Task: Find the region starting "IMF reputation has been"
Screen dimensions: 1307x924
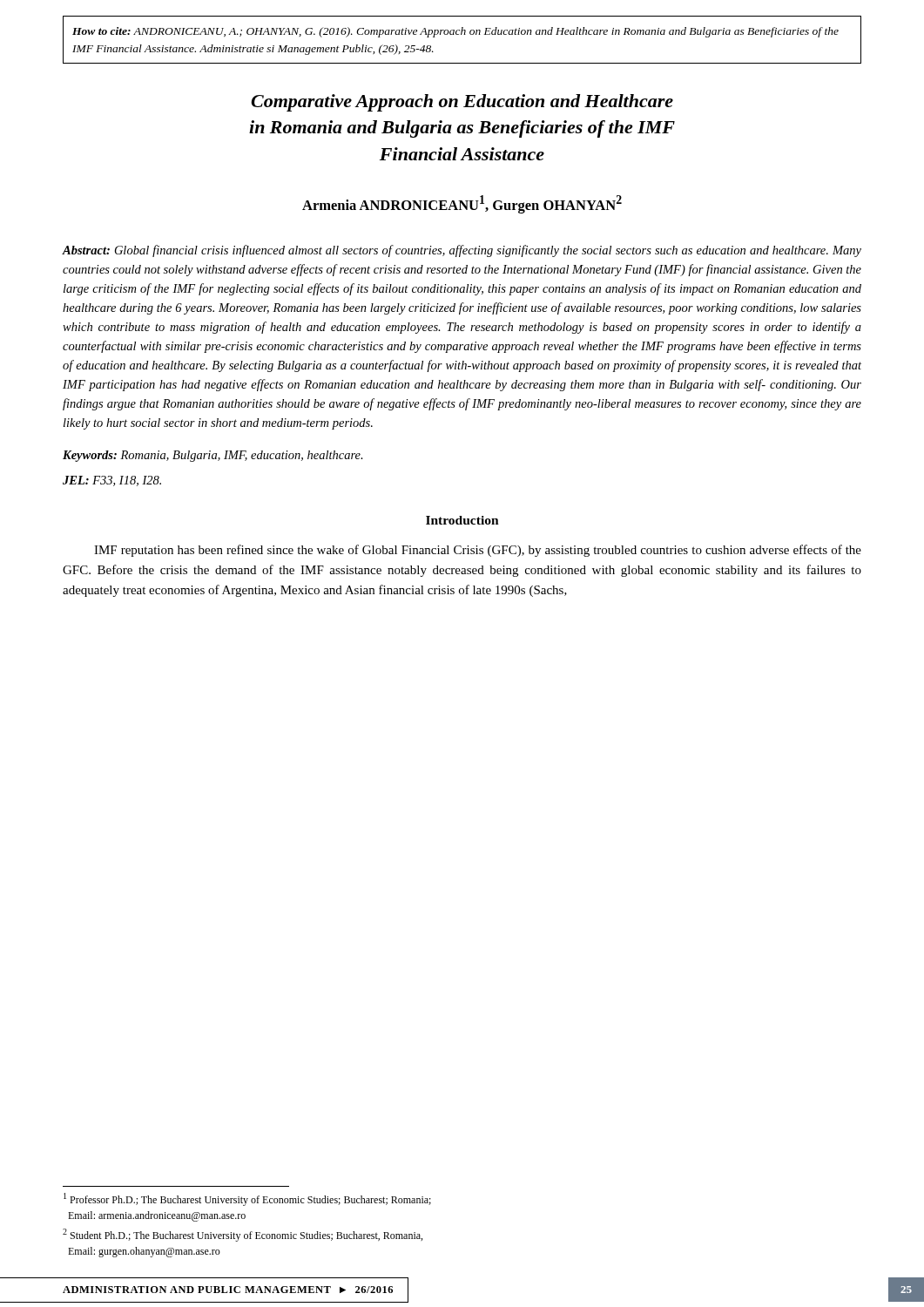Action: (462, 570)
